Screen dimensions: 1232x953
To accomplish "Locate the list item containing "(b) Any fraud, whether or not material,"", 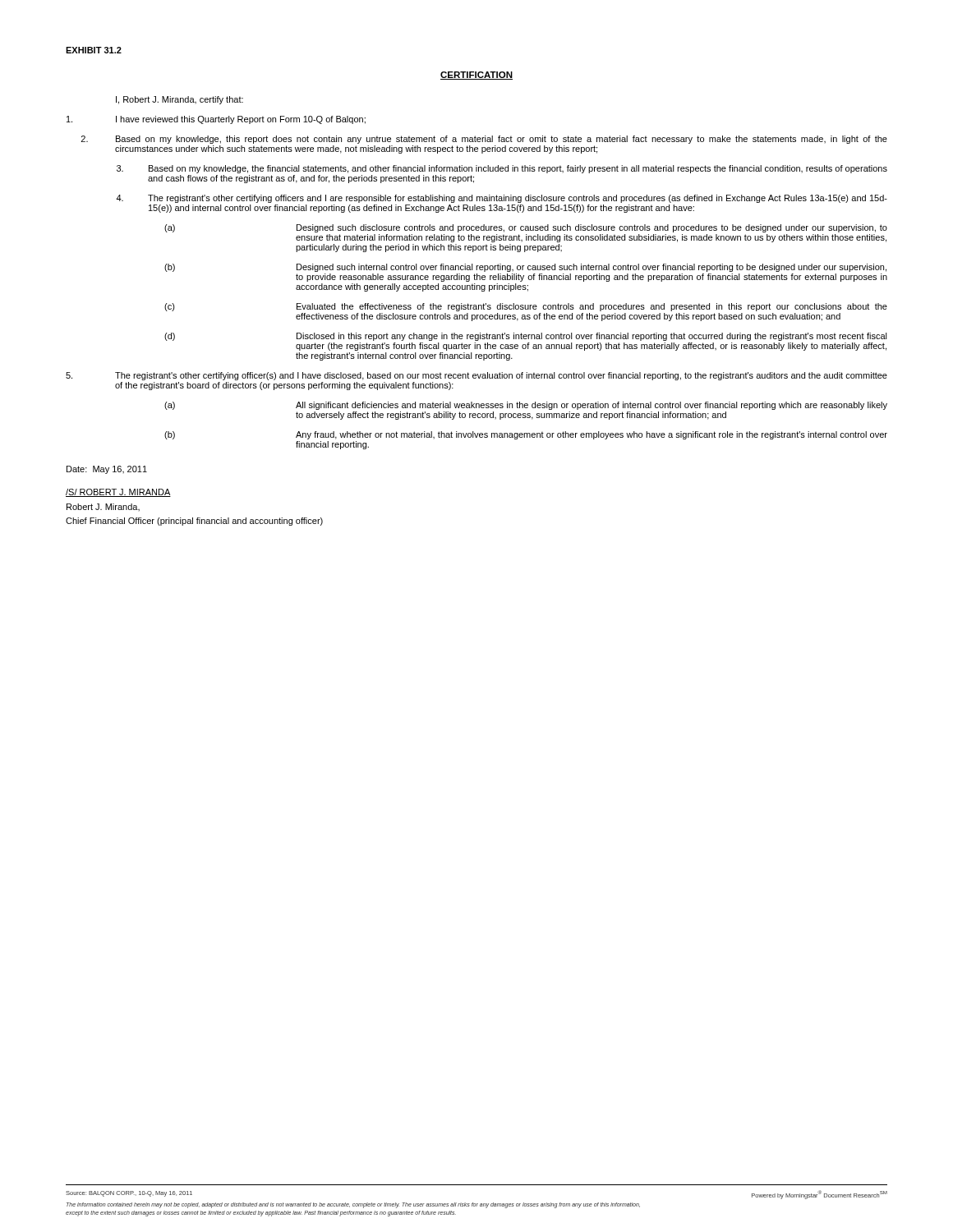I will [x=476, y=439].
